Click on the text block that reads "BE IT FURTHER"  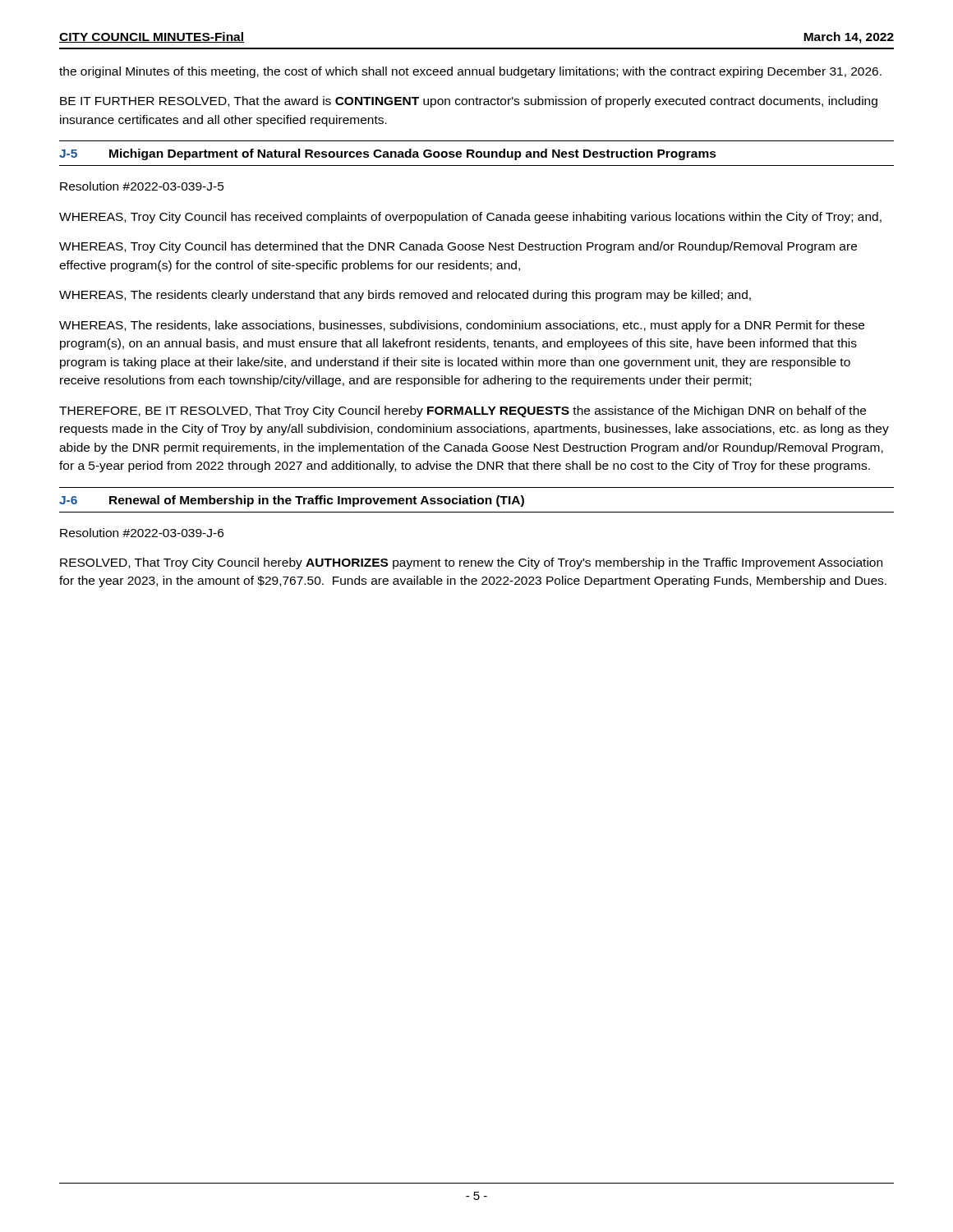coord(469,110)
